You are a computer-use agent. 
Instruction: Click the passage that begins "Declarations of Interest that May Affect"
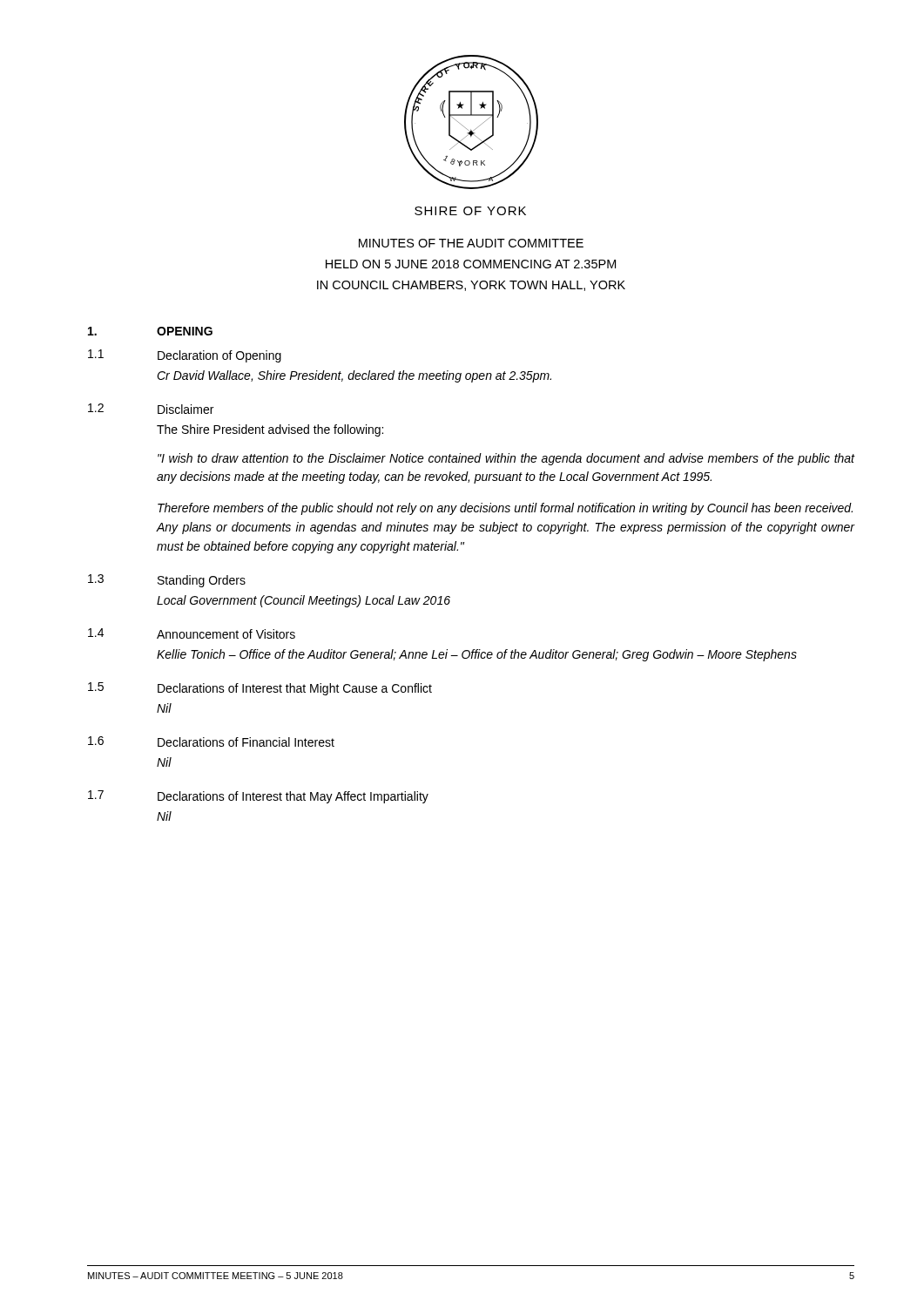(293, 797)
